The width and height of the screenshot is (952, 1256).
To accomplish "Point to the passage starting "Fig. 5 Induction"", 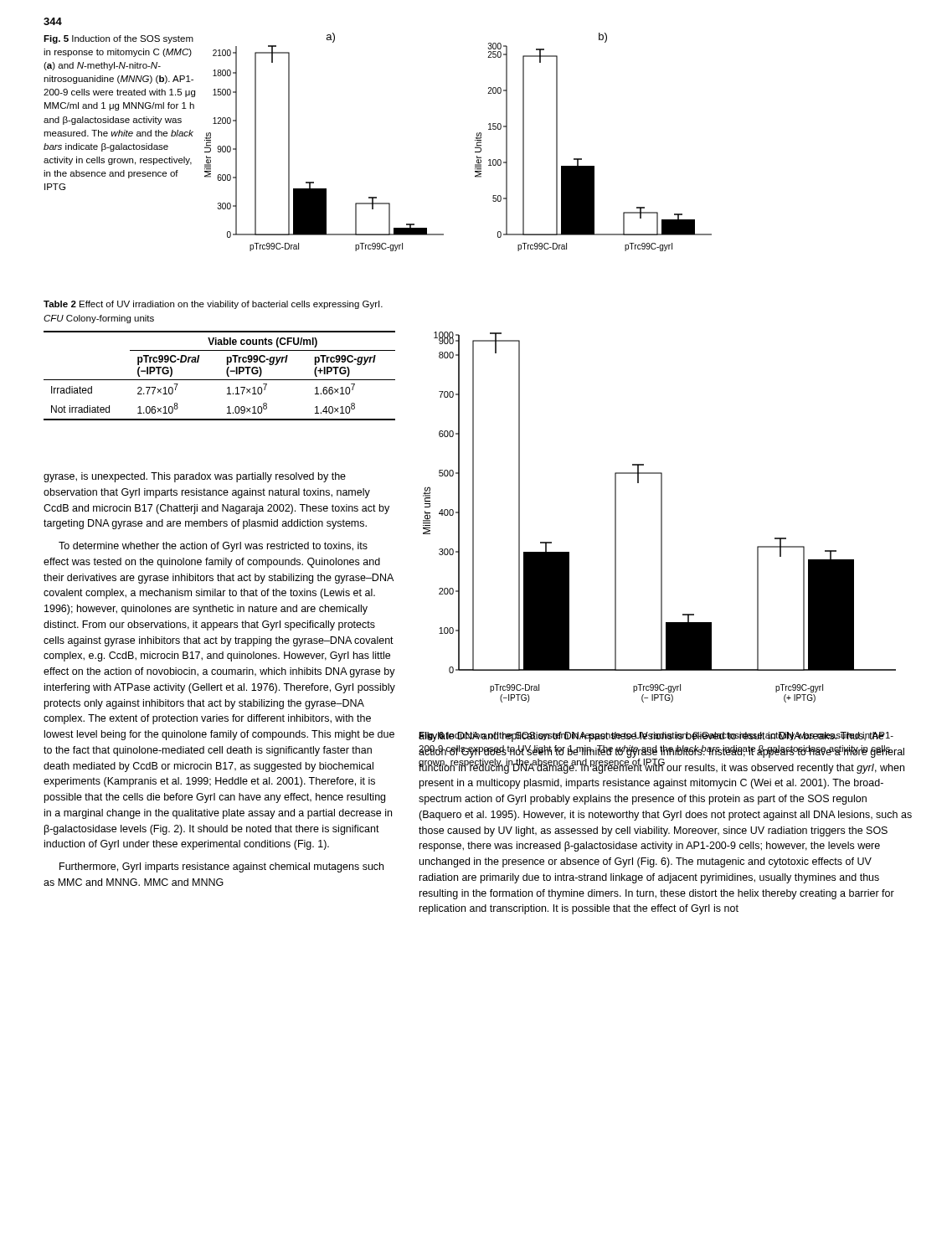I will click(x=120, y=113).
